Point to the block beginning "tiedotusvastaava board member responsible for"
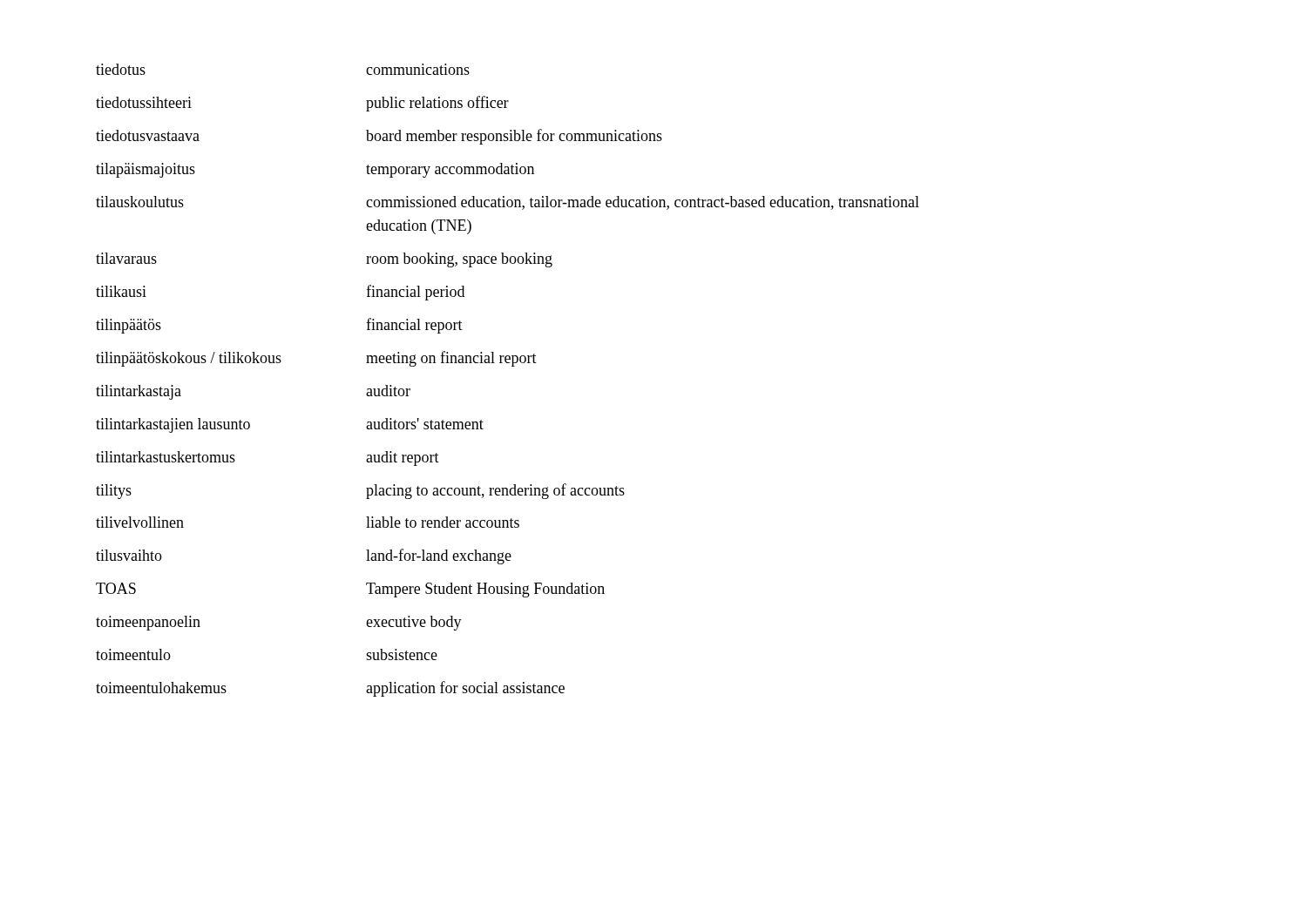Image resolution: width=1307 pixels, height=924 pixels. click(654, 137)
